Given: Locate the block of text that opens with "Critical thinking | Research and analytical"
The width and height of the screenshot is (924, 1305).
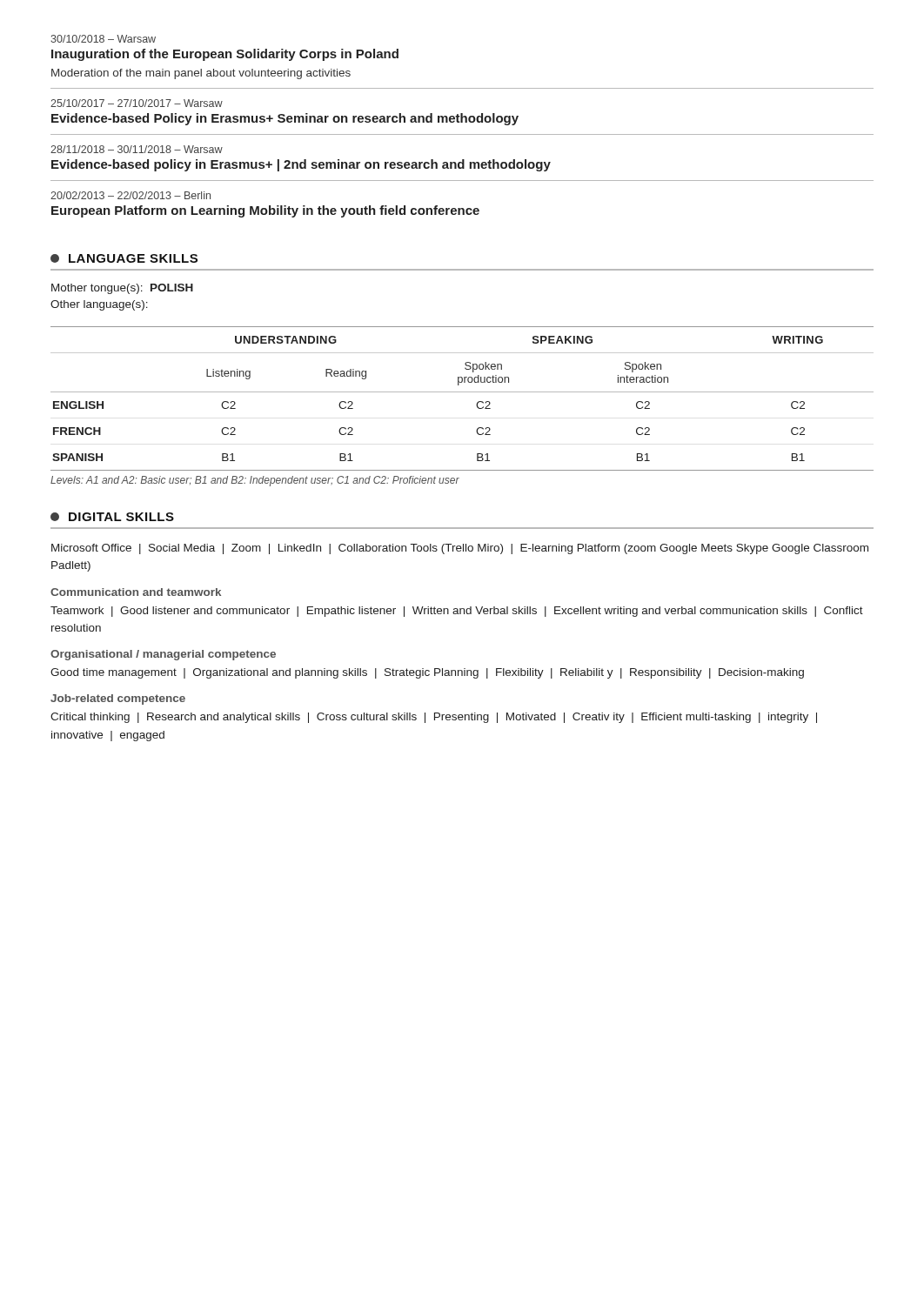Looking at the screenshot, I should pyautogui.click(x=436, y=726).
